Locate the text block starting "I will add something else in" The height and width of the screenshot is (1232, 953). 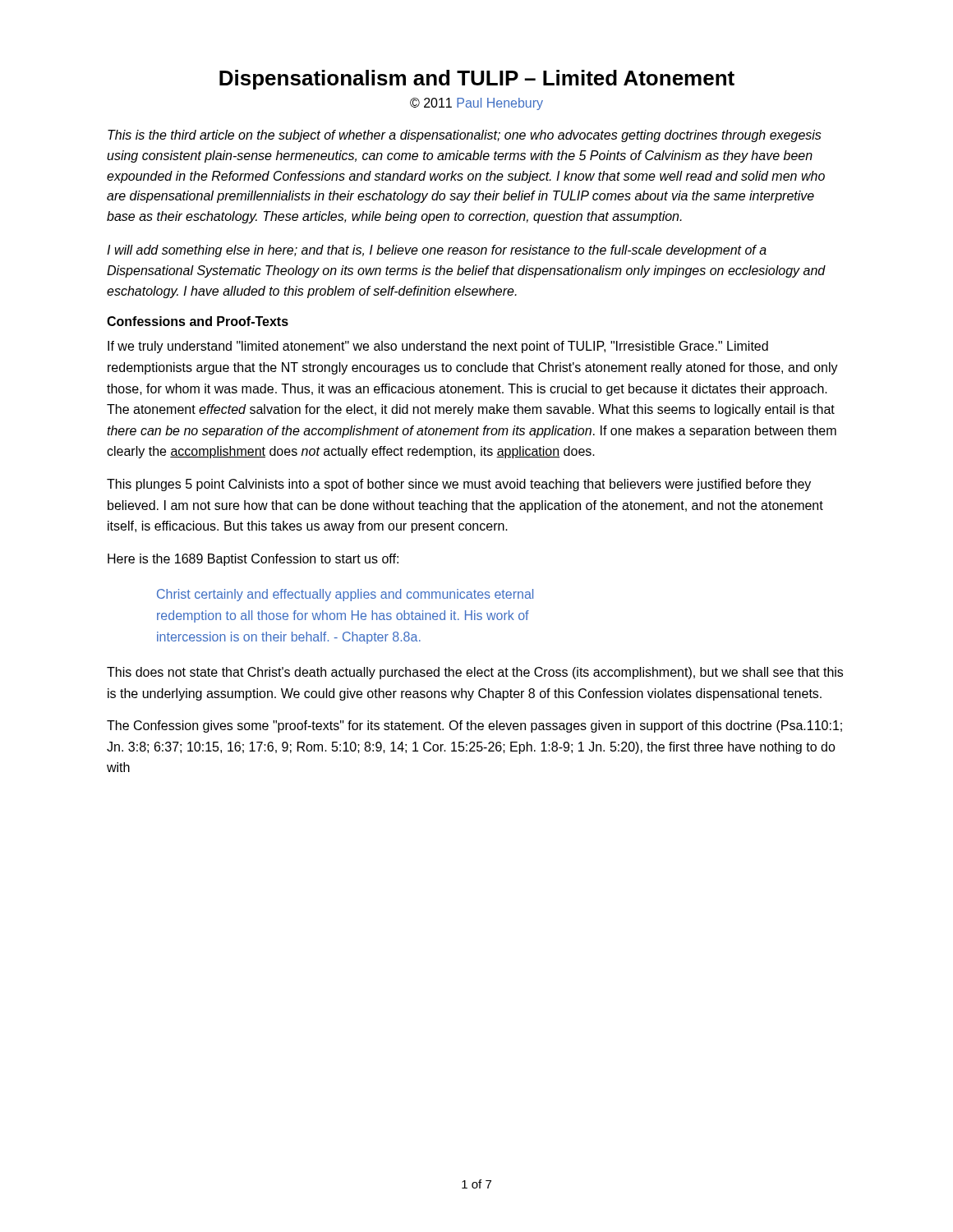coord(466,270)
